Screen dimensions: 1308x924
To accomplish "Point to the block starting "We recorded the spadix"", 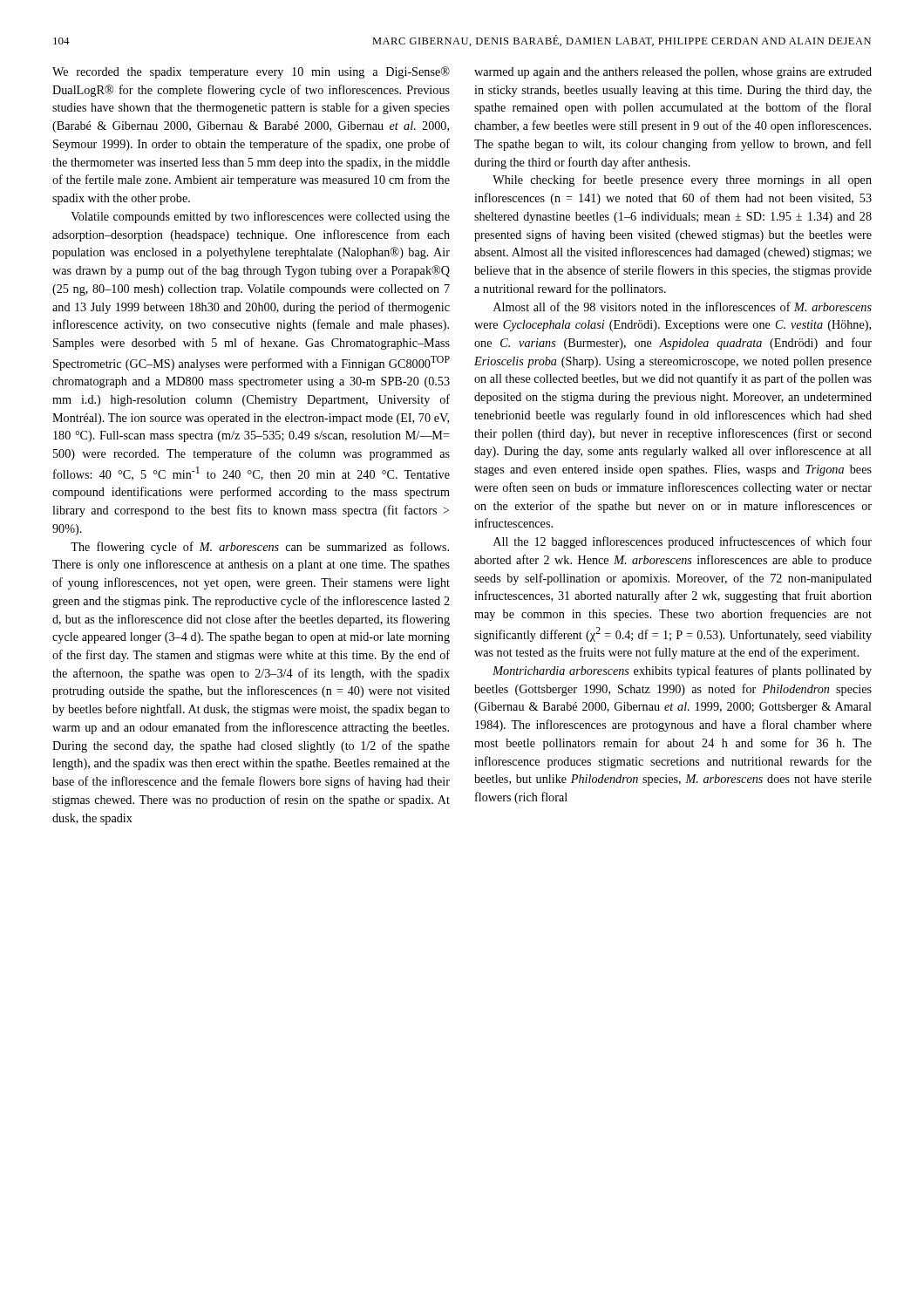I will click(251, 135).
